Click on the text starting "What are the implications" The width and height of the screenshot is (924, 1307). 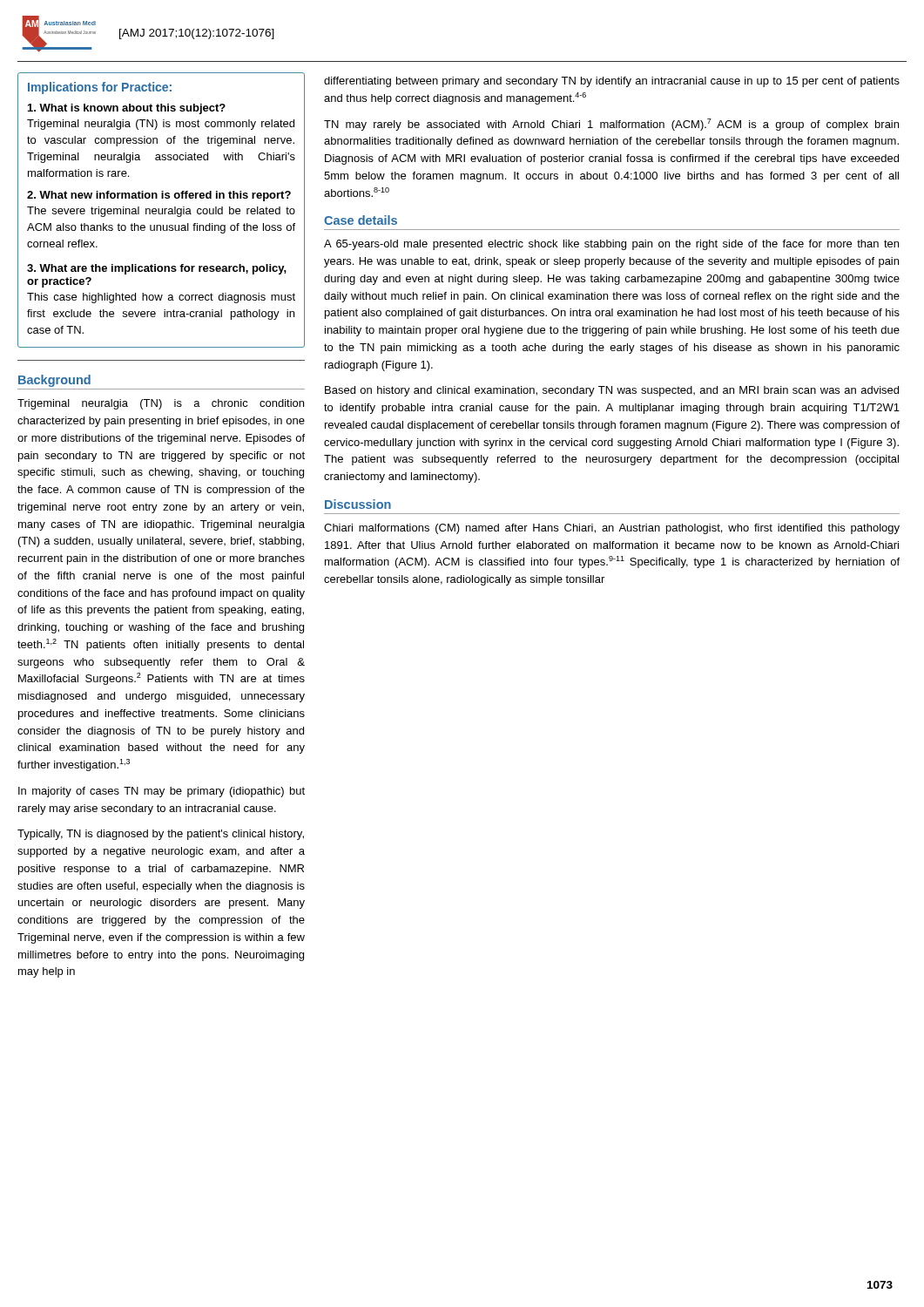[x=157, y=274]
